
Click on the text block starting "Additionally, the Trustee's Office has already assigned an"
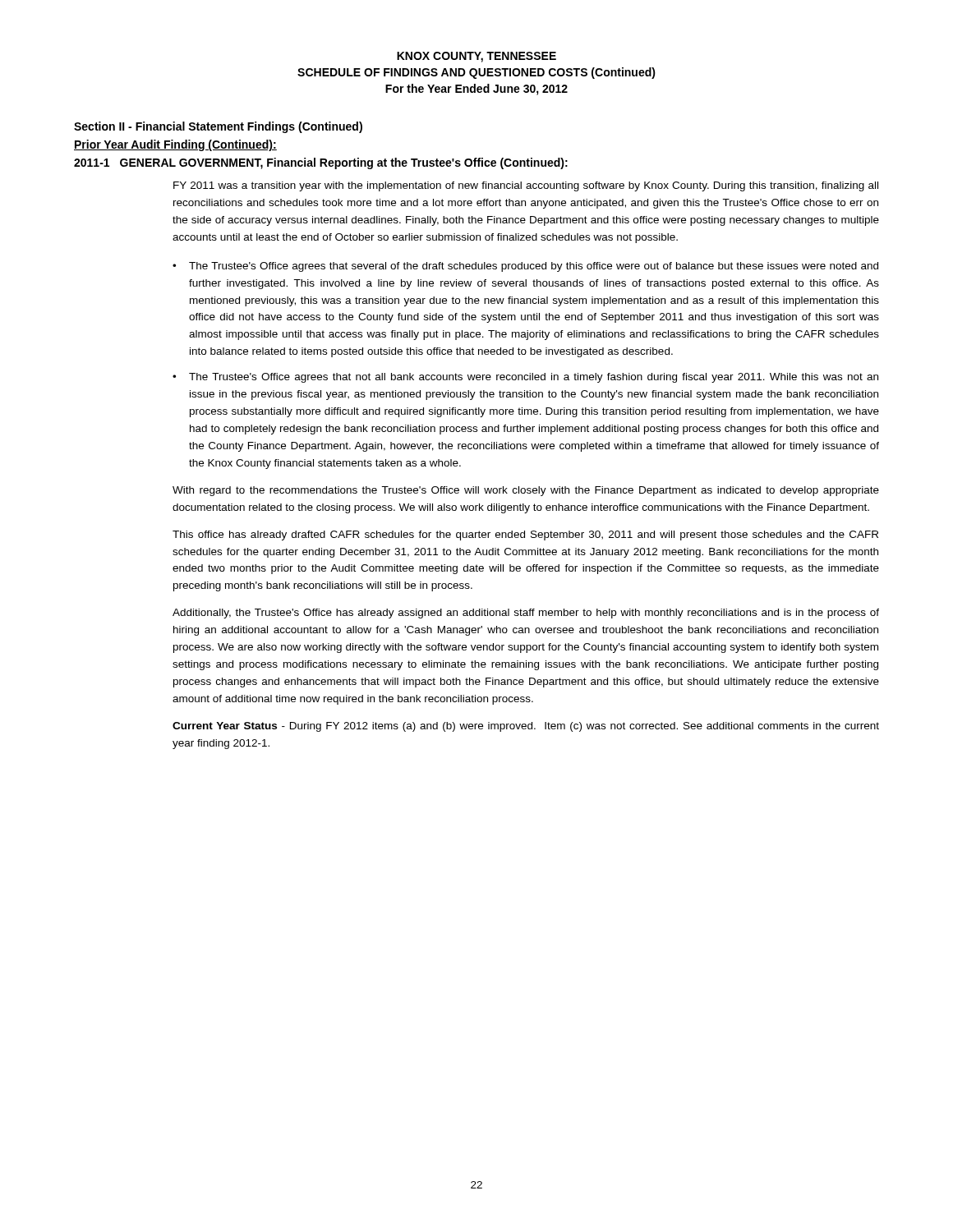[526, 655]
